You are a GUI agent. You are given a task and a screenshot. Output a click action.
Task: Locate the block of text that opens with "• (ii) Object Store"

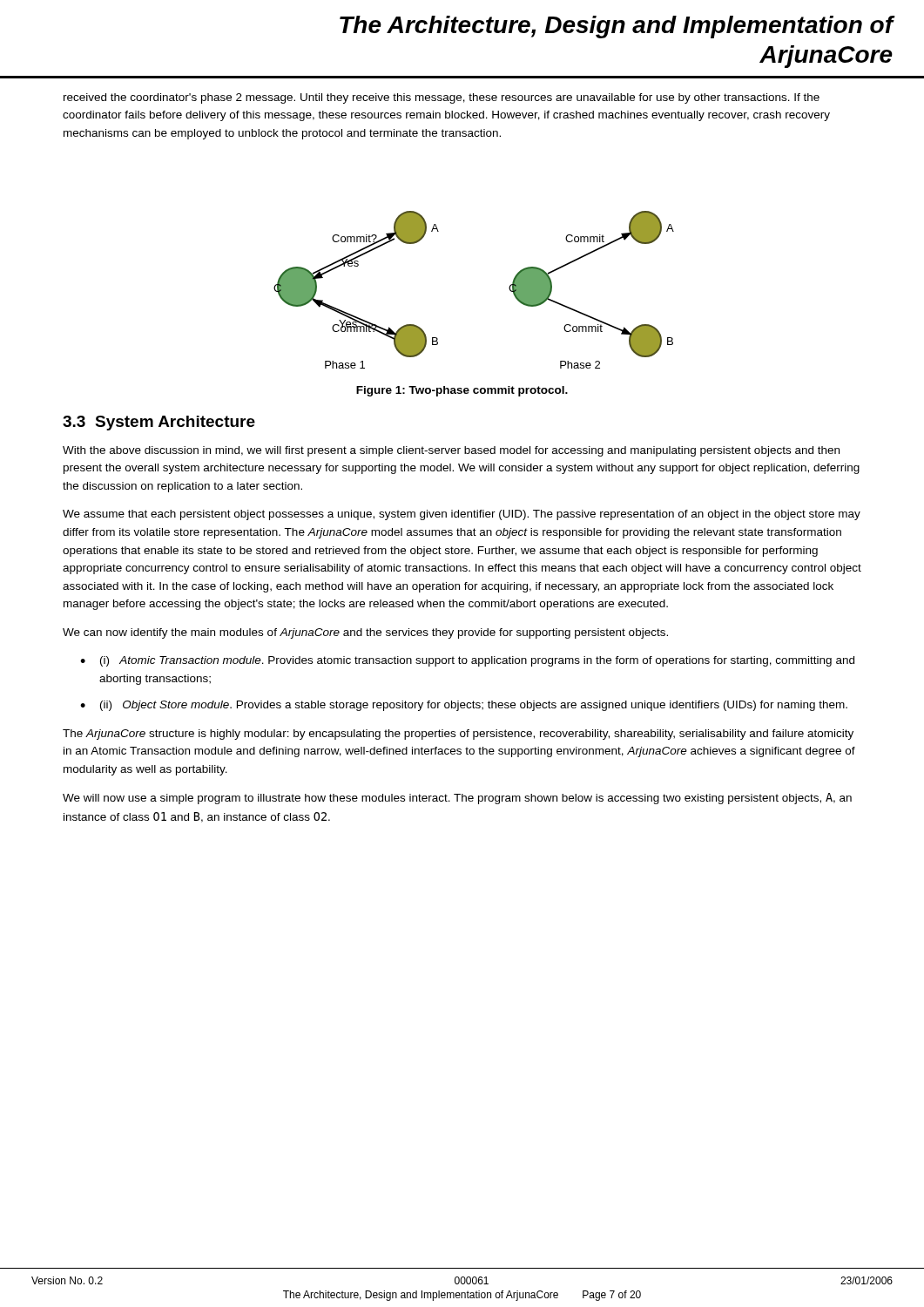[x=471, y=706]
